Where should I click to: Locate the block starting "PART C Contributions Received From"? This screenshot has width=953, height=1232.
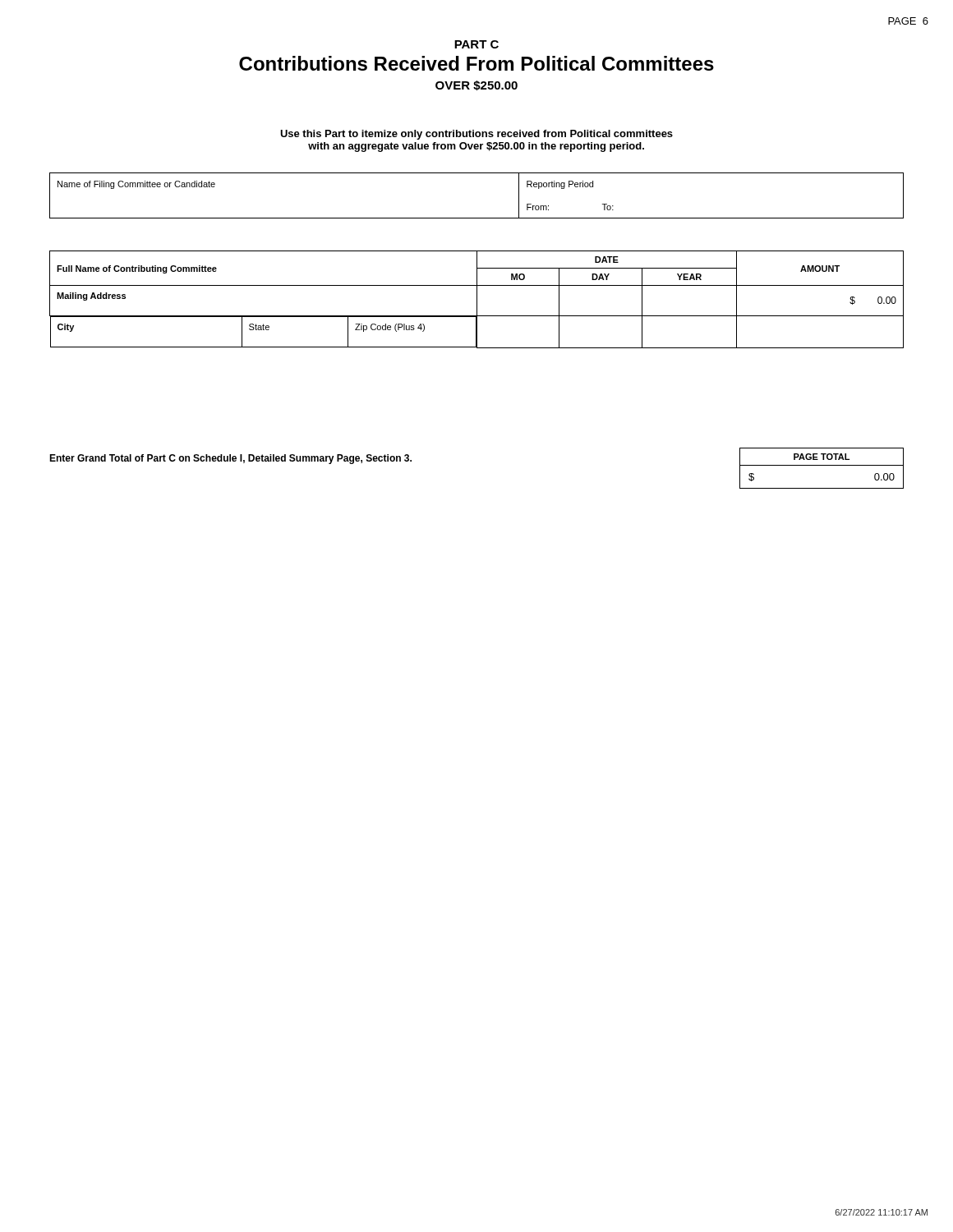click(x=476, y=65)
